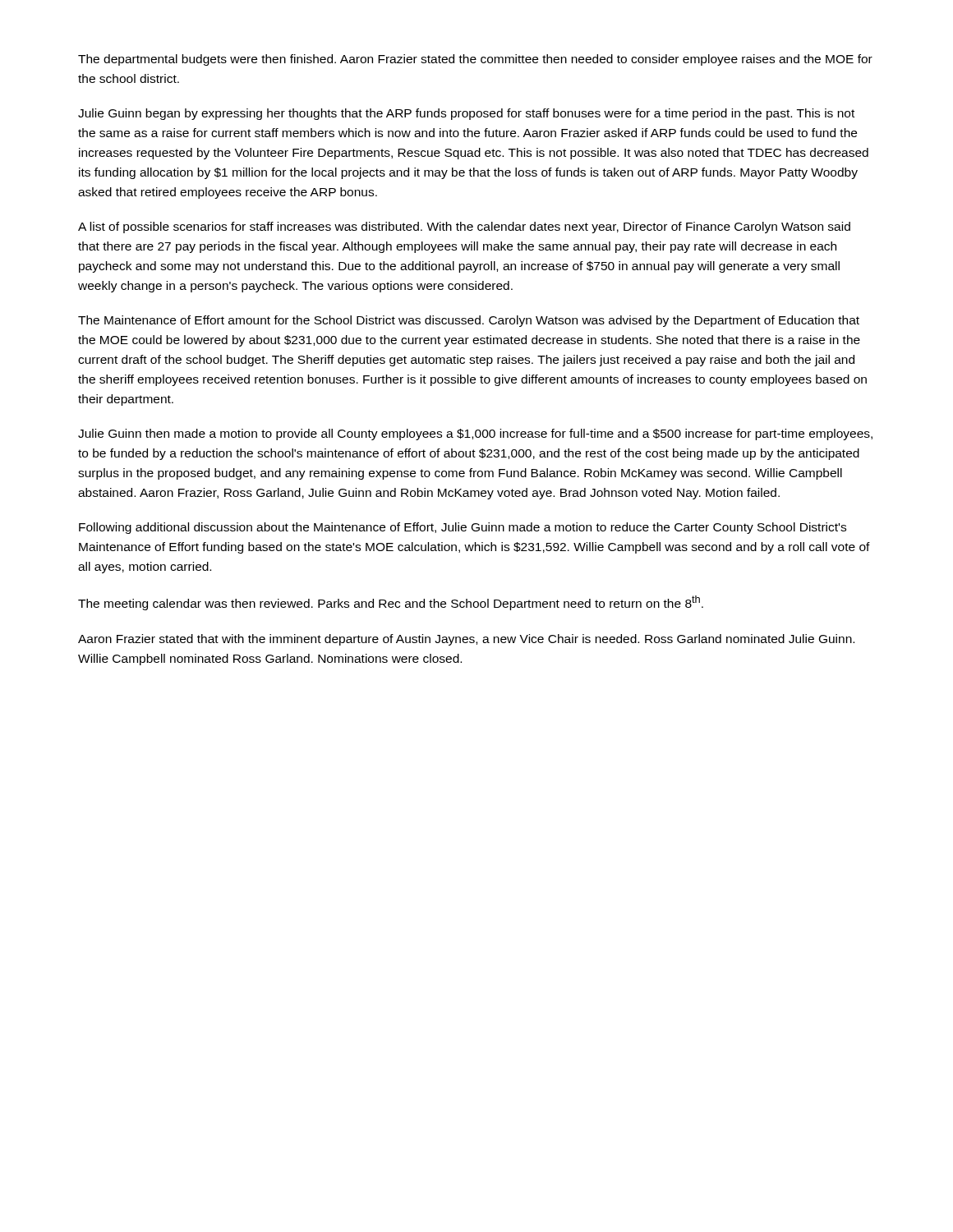
Task: Locate the text block that reads "Aaron Frazier stated that with"
Action: (x=467, y=648)
